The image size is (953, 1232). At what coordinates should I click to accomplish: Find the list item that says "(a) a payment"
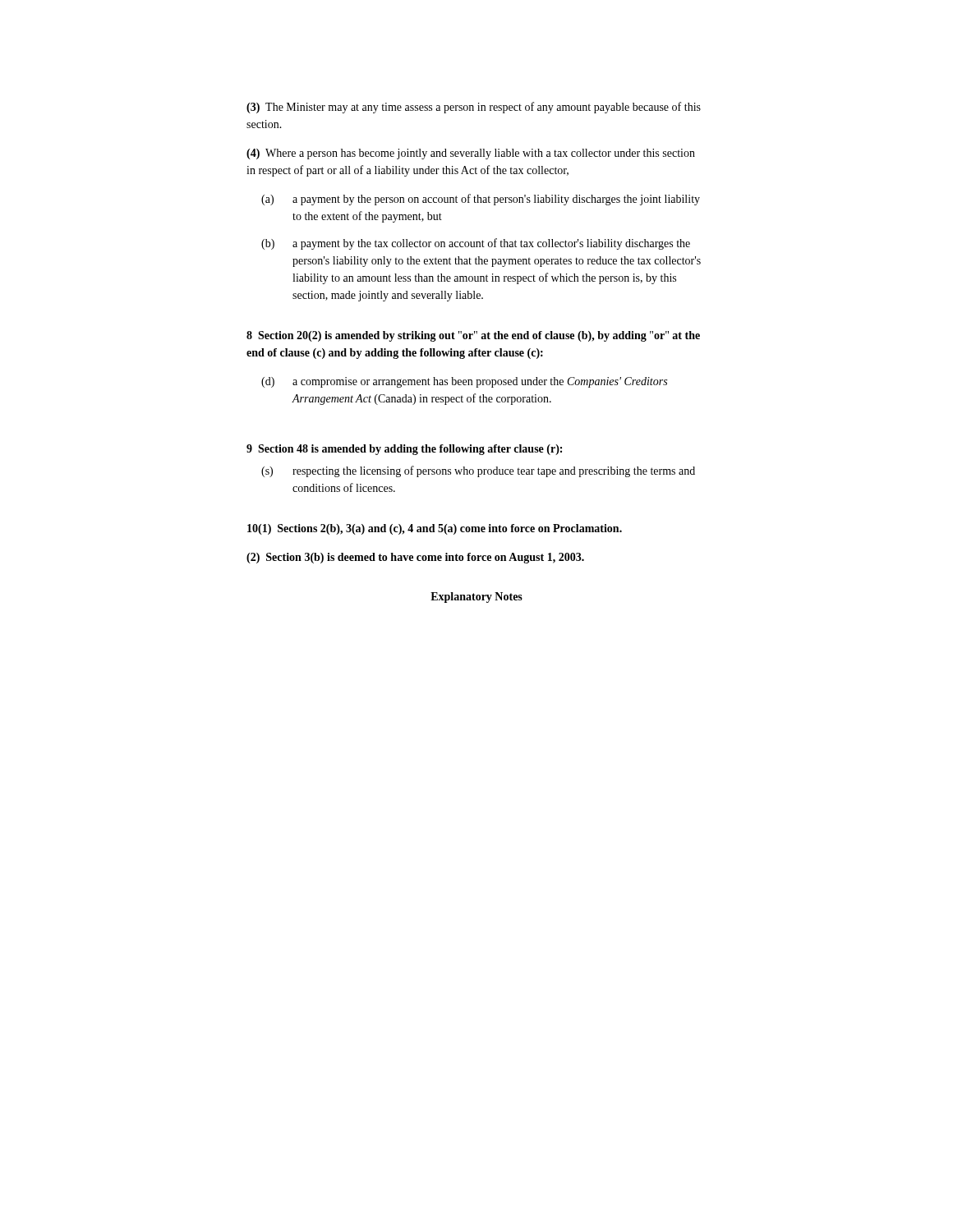click(484, 208)
